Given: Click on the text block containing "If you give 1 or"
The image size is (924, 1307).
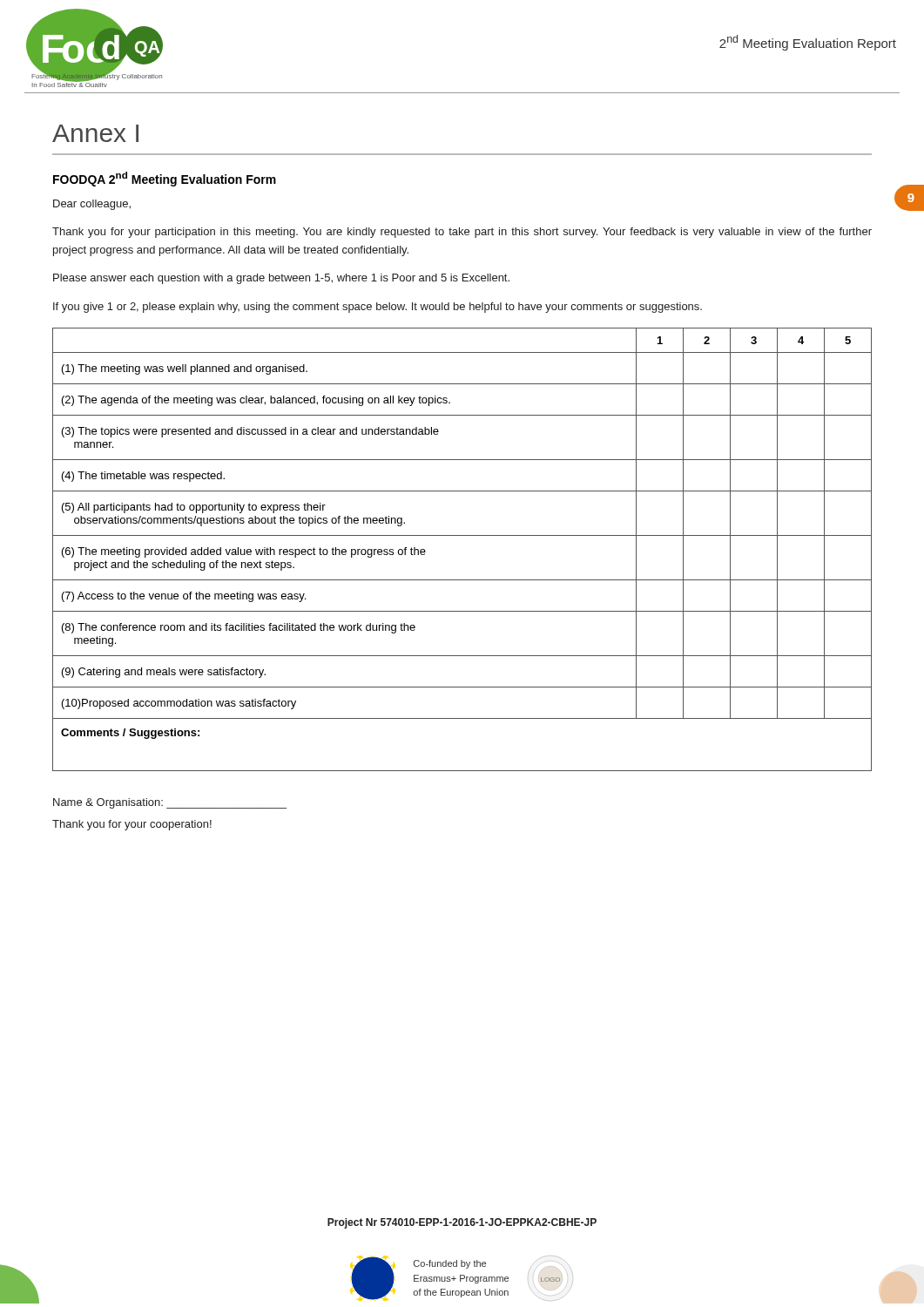Looking at the screenshot, I should (x=378, y=306).
